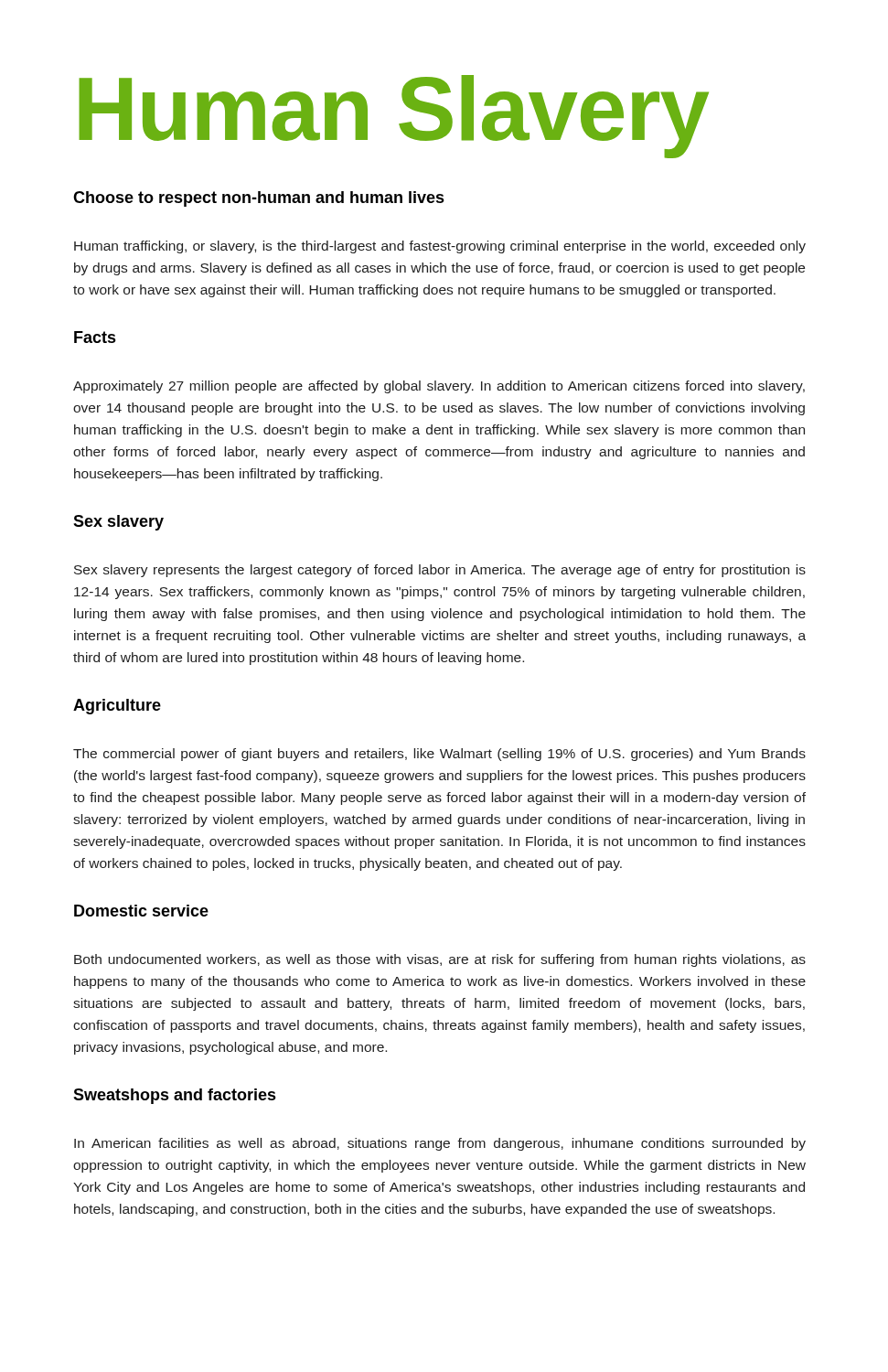Click on the text block with the text "Both undocumented workers, as well as"
The height and width of the screenshot is (1372, 888).
coord(439,1004)
